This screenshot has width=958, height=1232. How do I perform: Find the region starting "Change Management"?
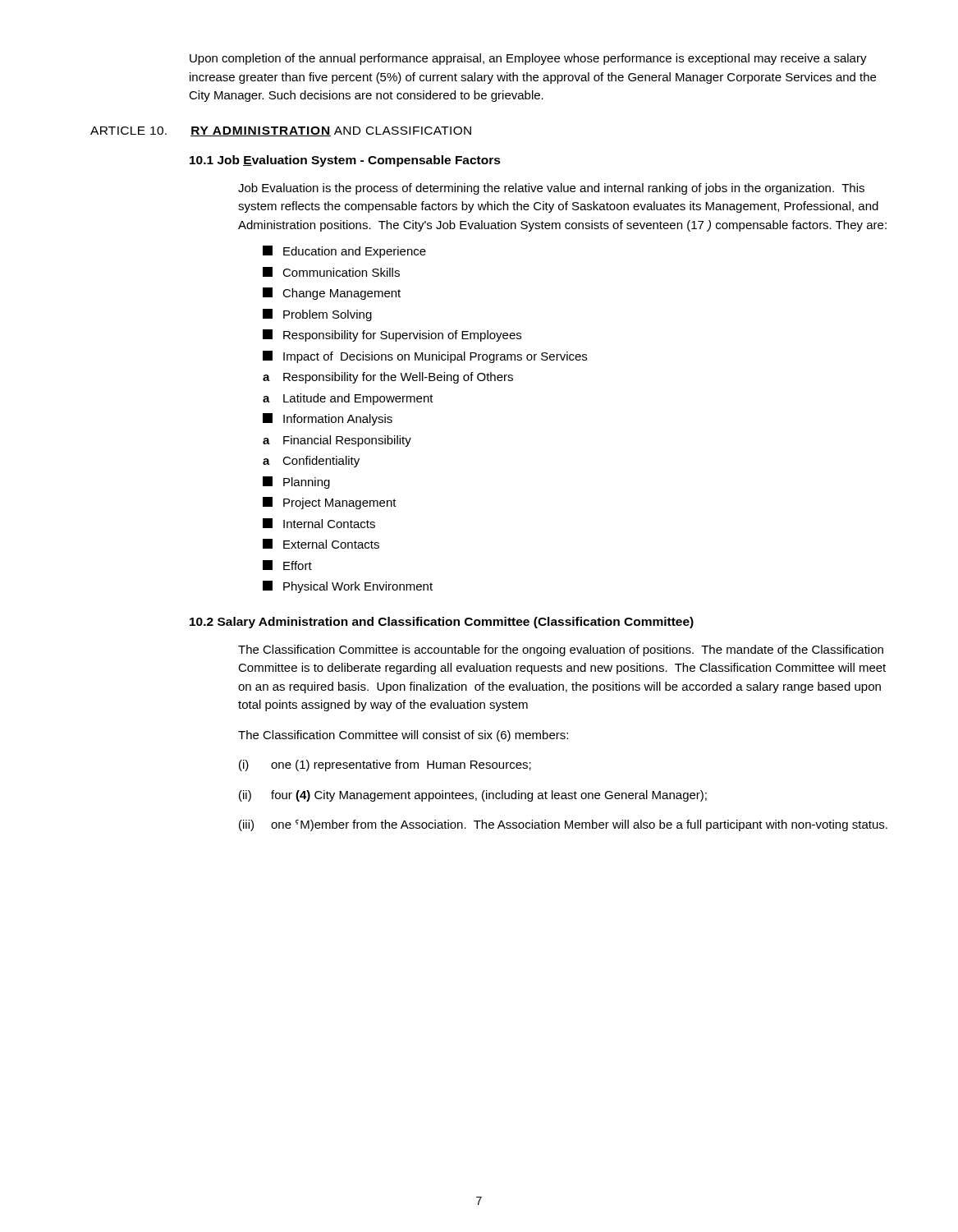pyautogui.click(x=332, y=293)
